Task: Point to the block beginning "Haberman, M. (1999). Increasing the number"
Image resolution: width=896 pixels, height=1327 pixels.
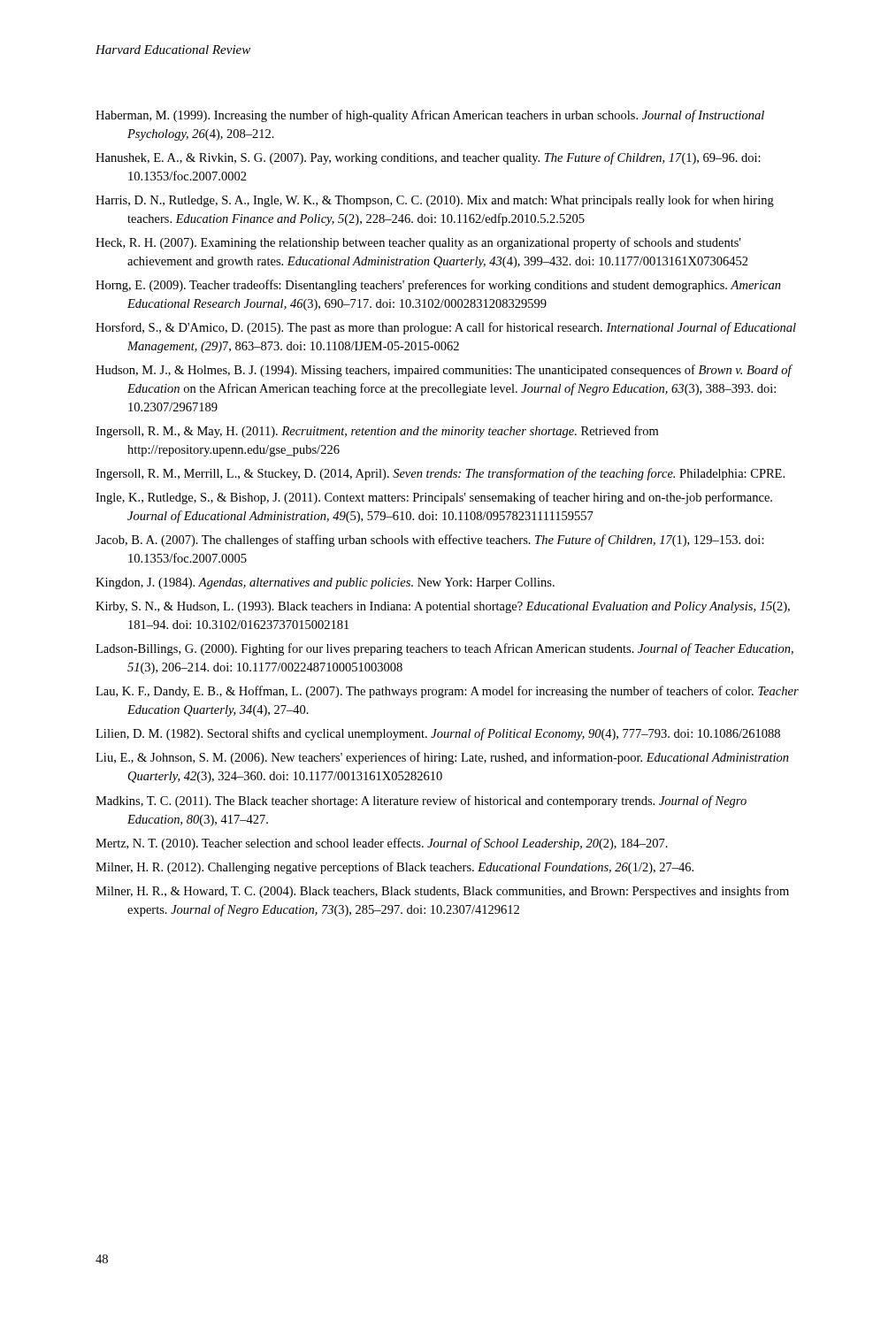Action: [430, 124]
